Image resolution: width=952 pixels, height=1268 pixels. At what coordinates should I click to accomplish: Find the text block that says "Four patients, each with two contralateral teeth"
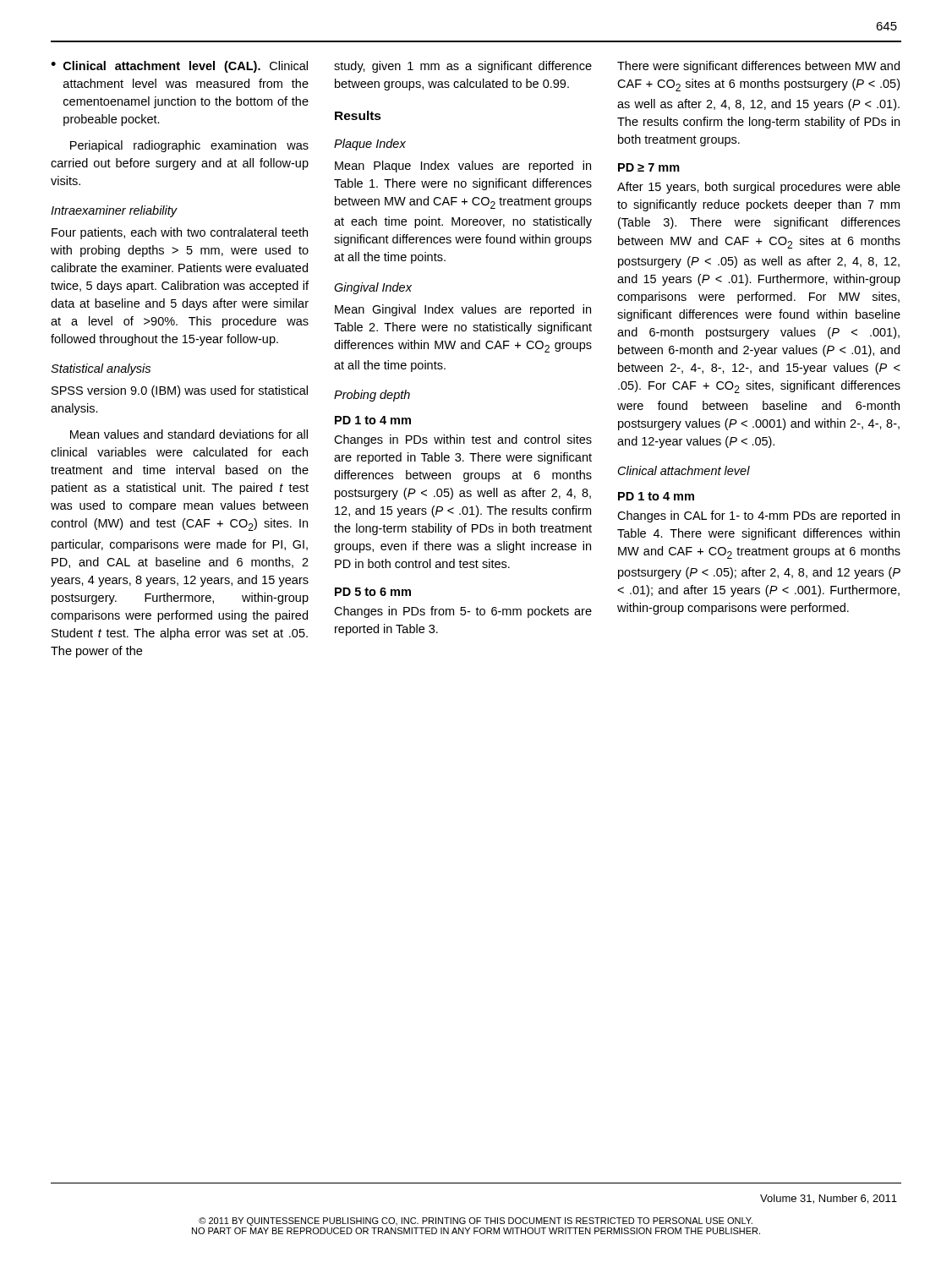coord(180,286)
